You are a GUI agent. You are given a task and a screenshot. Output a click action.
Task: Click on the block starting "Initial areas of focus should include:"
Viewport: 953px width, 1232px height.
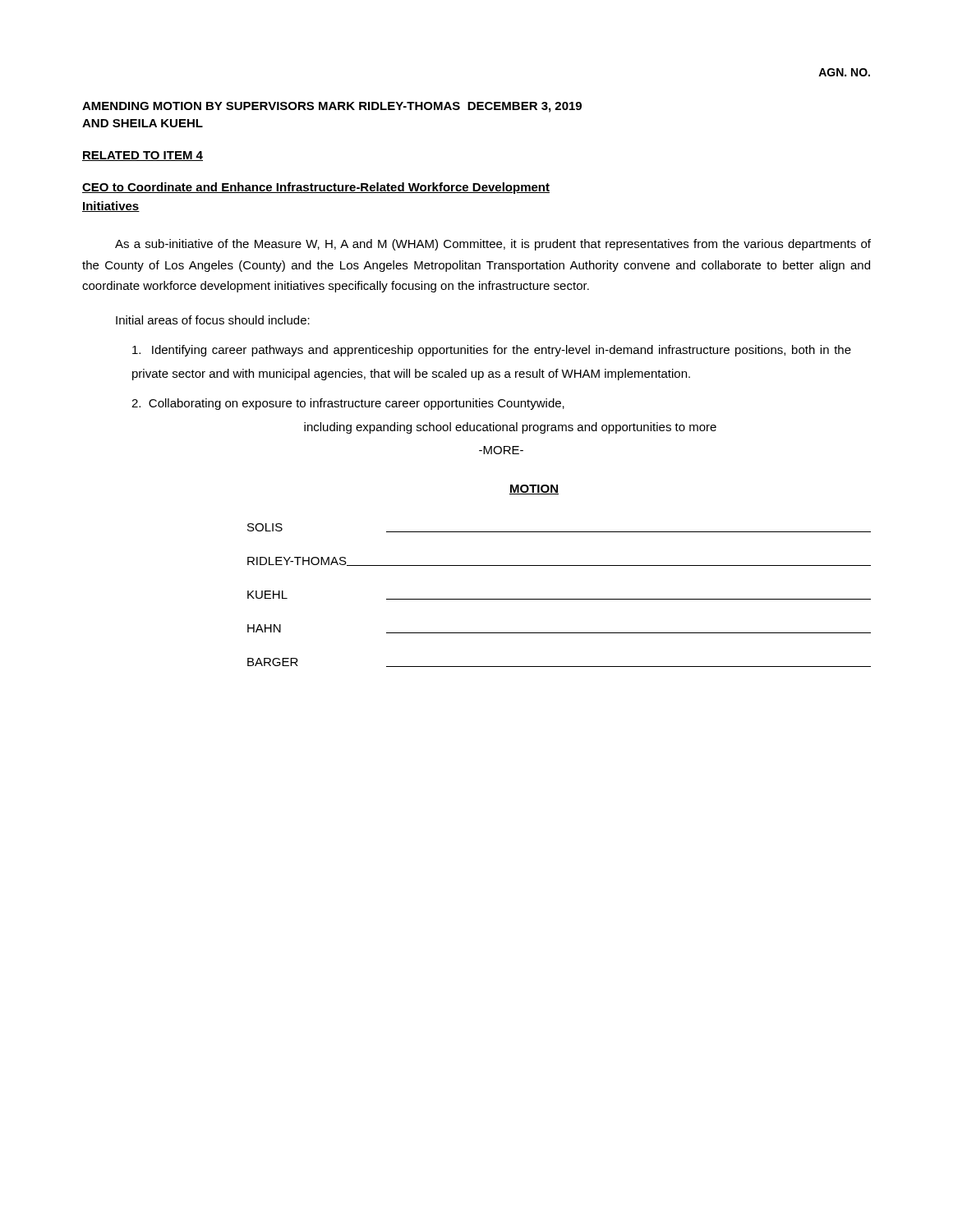(x=213, y=320)
